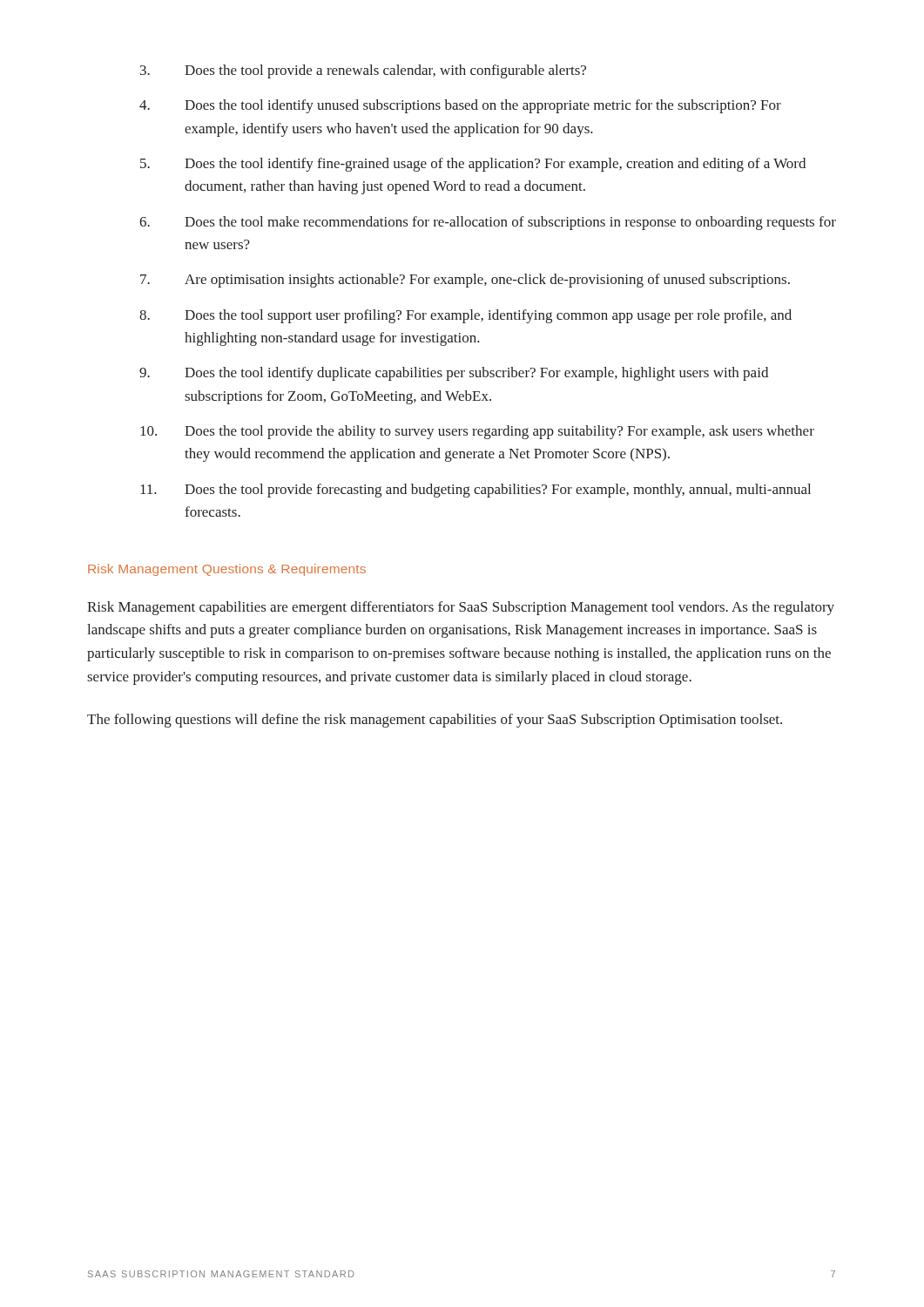Find the text block with the text "The following questions will"
The image size is (924, 1307).
pos(435,719)
